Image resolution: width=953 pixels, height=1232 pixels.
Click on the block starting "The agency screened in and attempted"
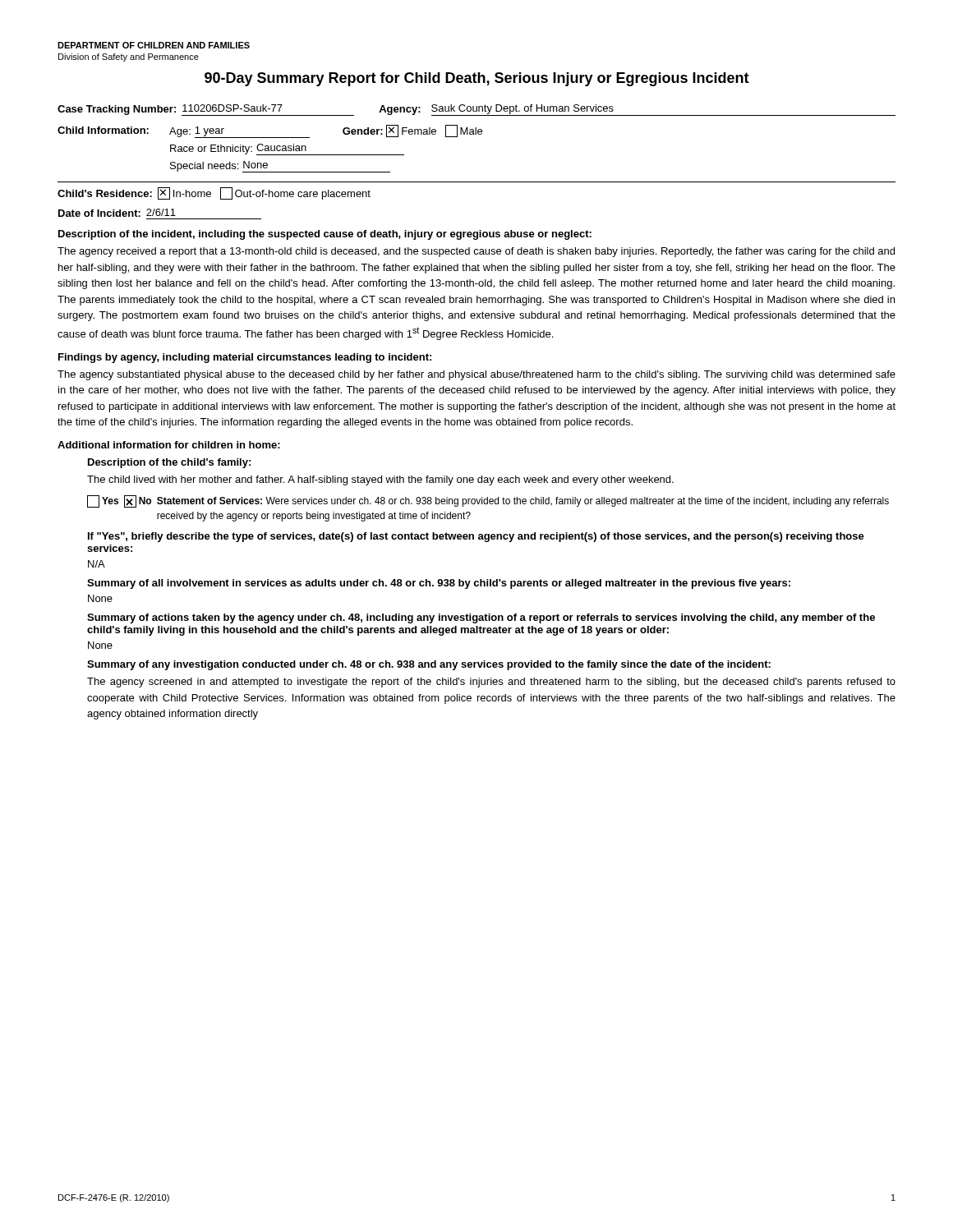coord(491,697)
